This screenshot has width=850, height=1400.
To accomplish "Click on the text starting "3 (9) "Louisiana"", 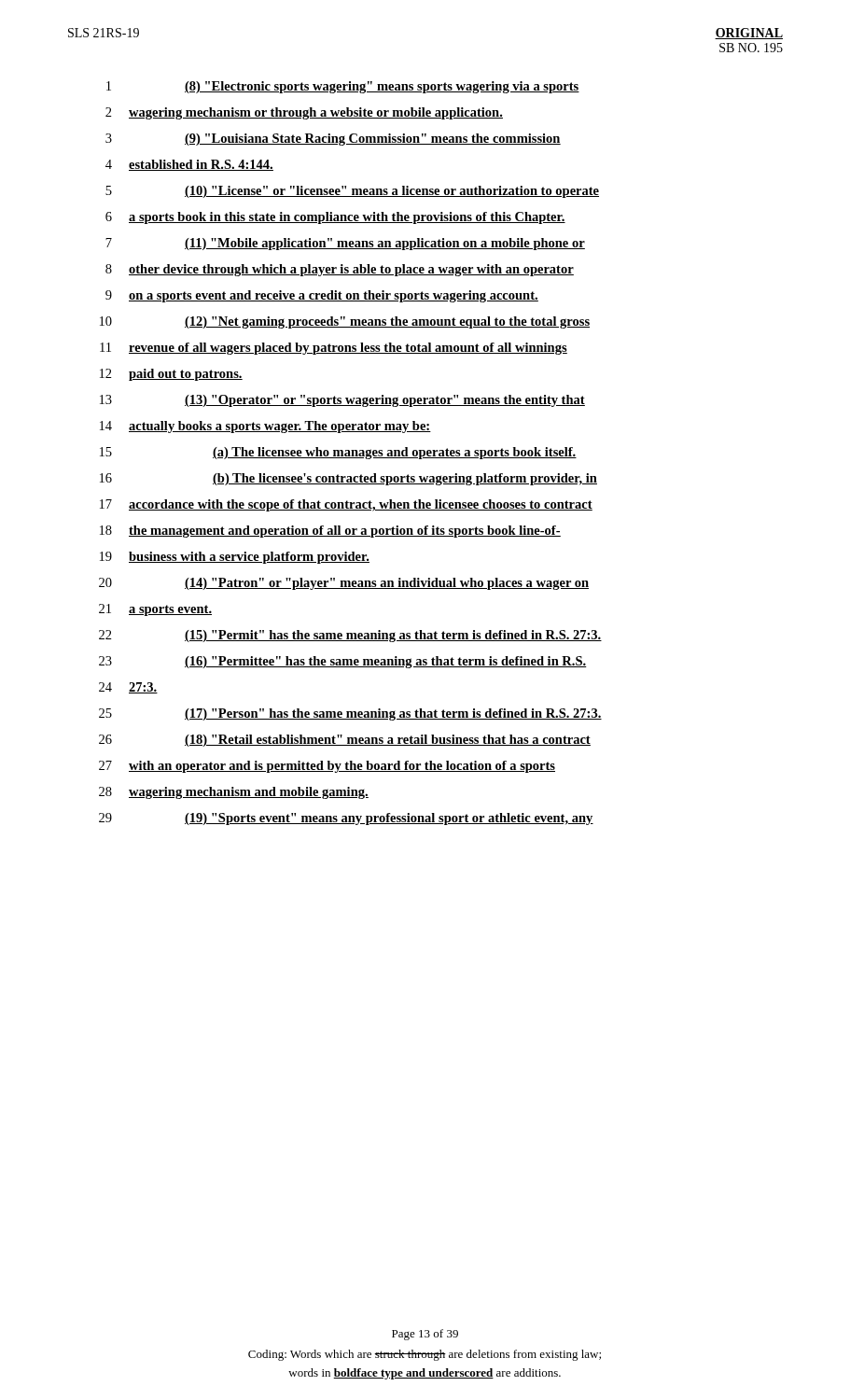I will [x=425, y=138].
